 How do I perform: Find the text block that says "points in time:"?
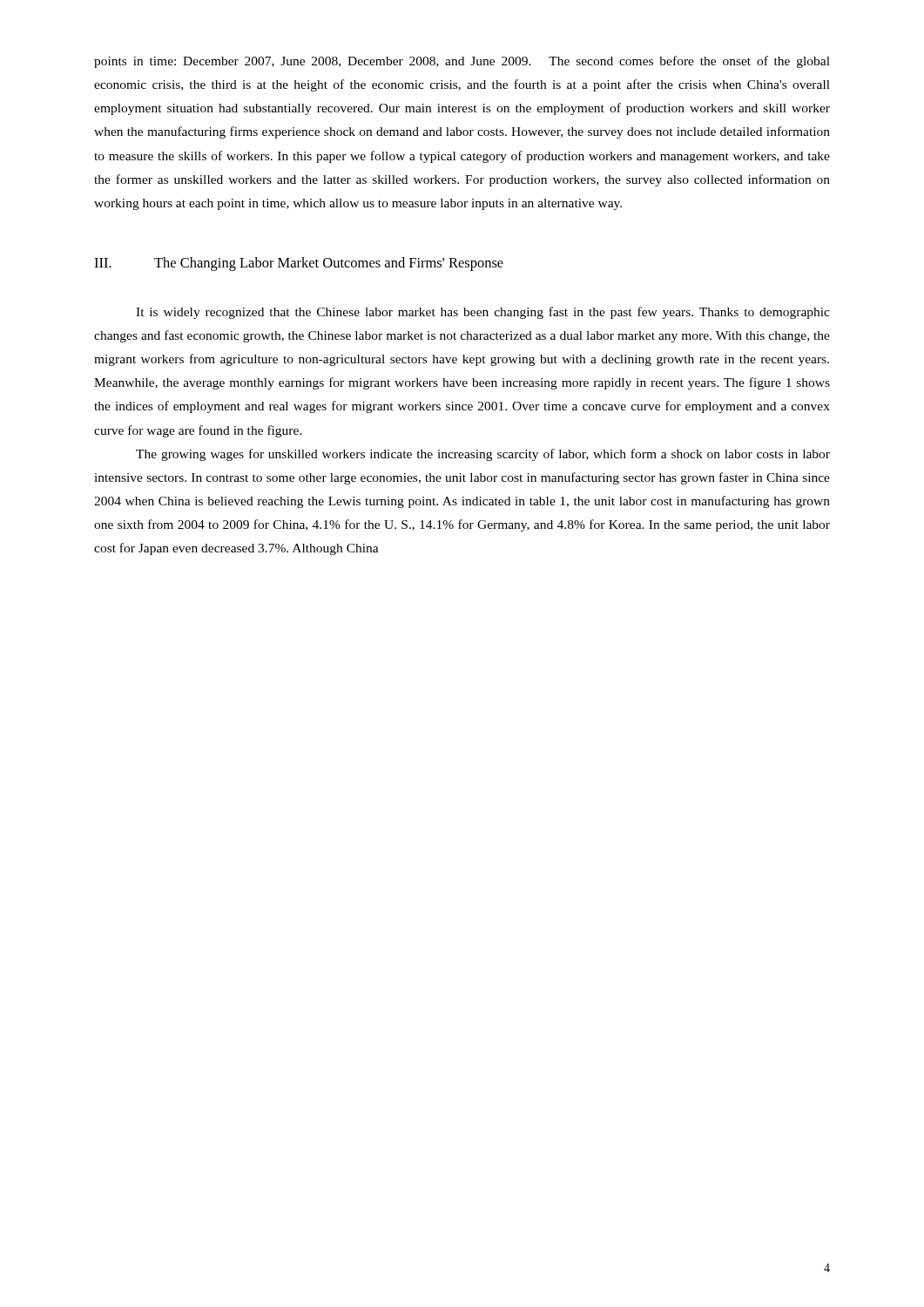point(462,131)
